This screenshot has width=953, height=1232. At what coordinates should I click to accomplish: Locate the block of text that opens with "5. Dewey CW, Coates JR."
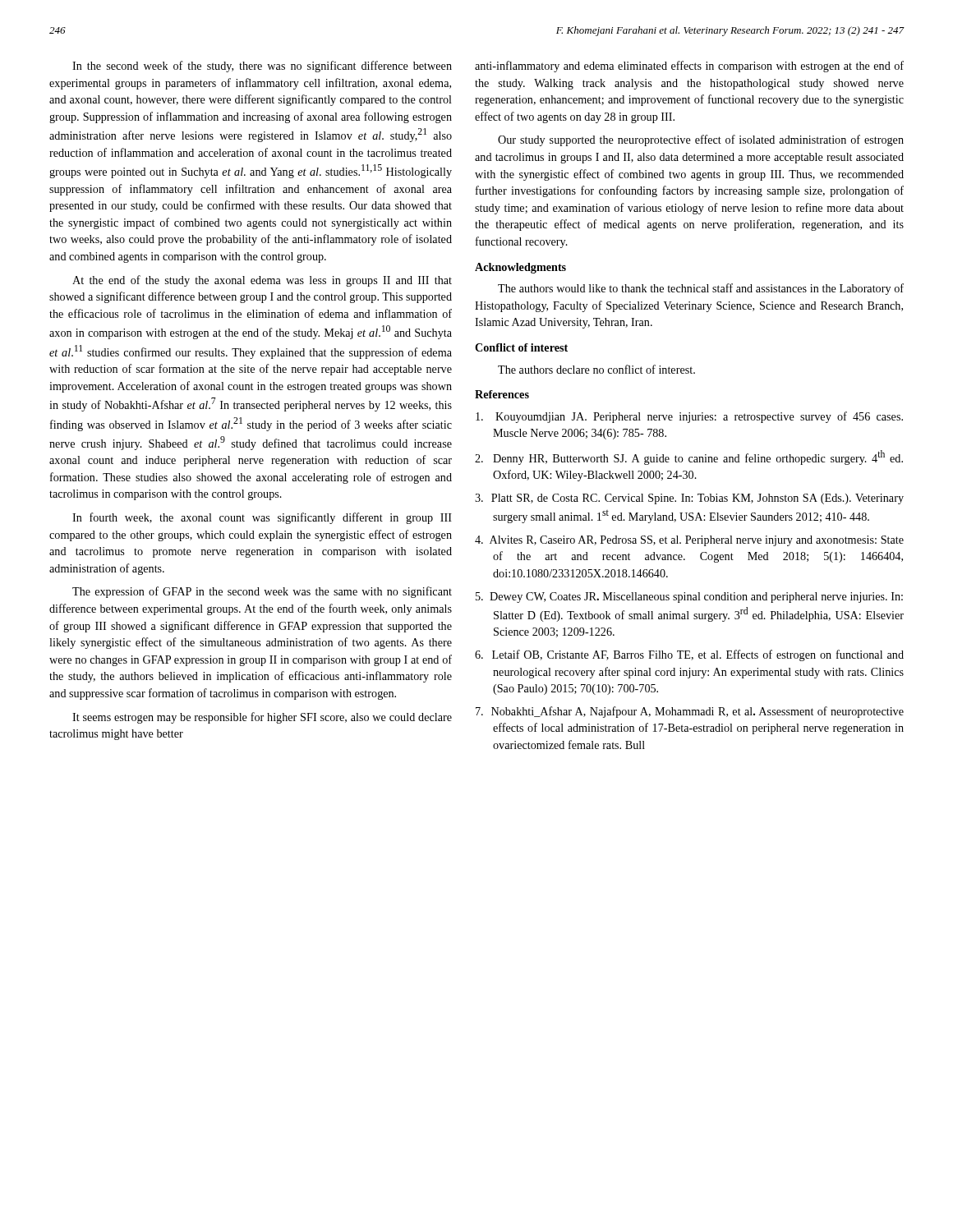(689, 614)
